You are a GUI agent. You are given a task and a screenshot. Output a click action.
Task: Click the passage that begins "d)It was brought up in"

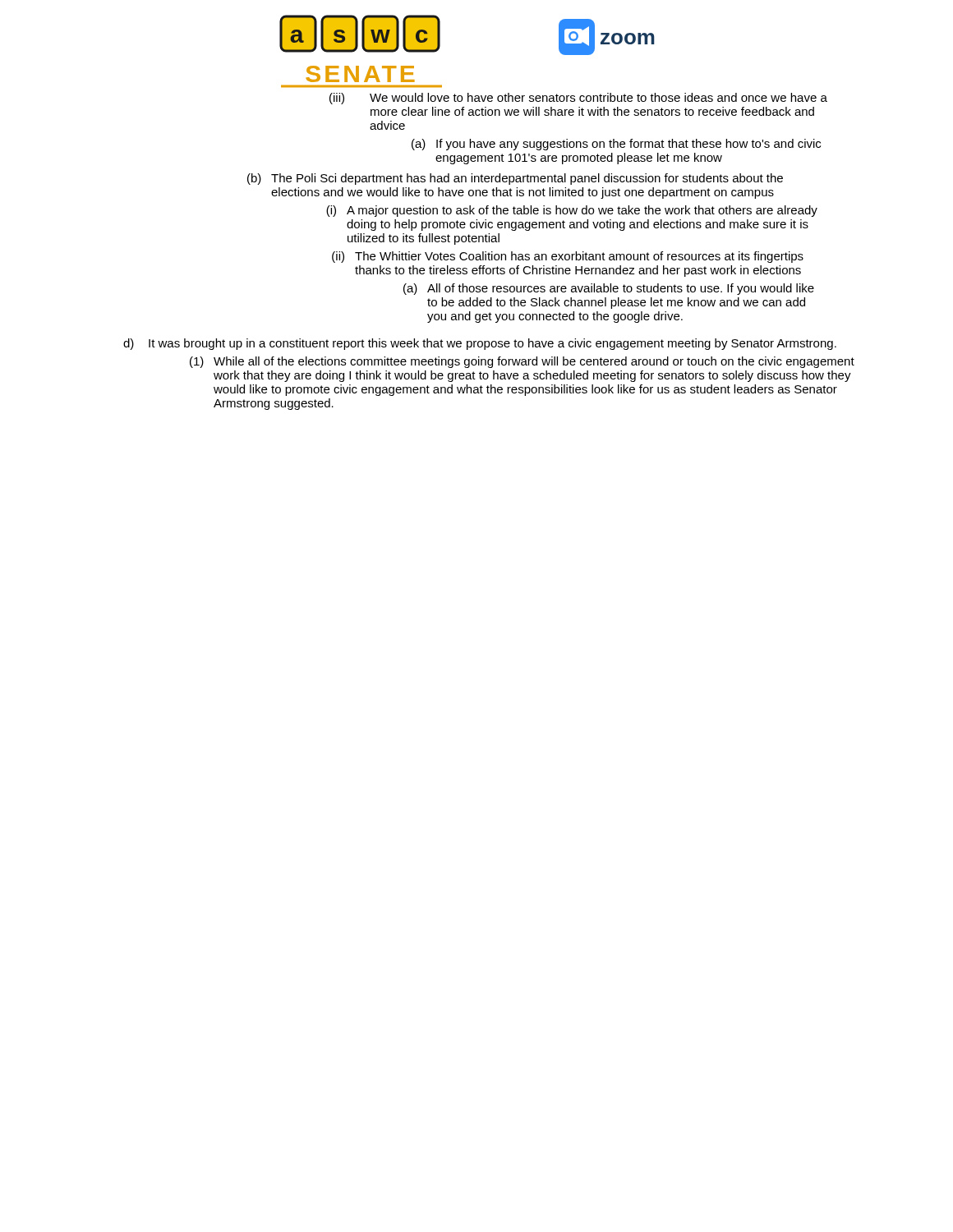(493, 343)
